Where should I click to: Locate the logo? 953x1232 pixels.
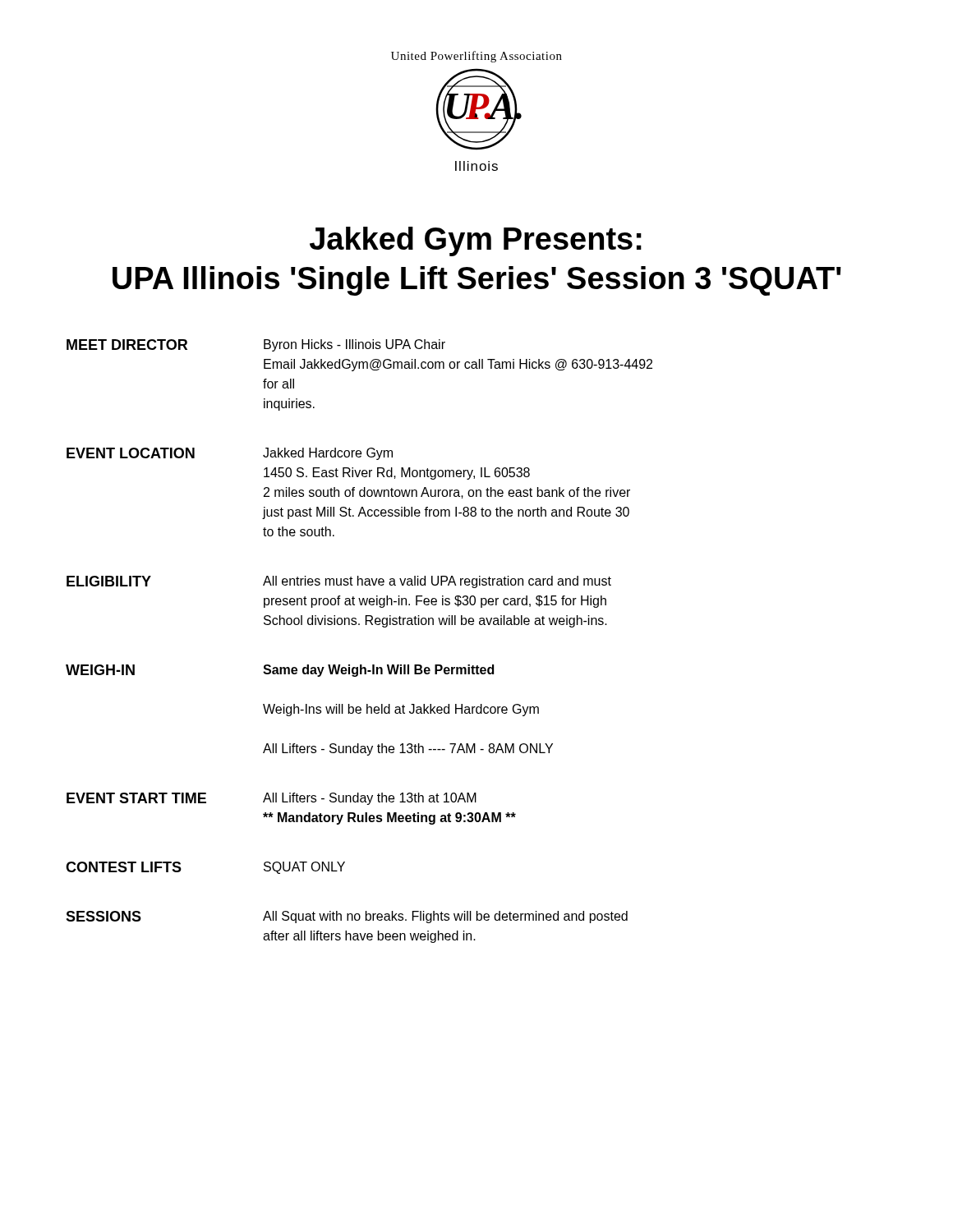tap(476, 87)
